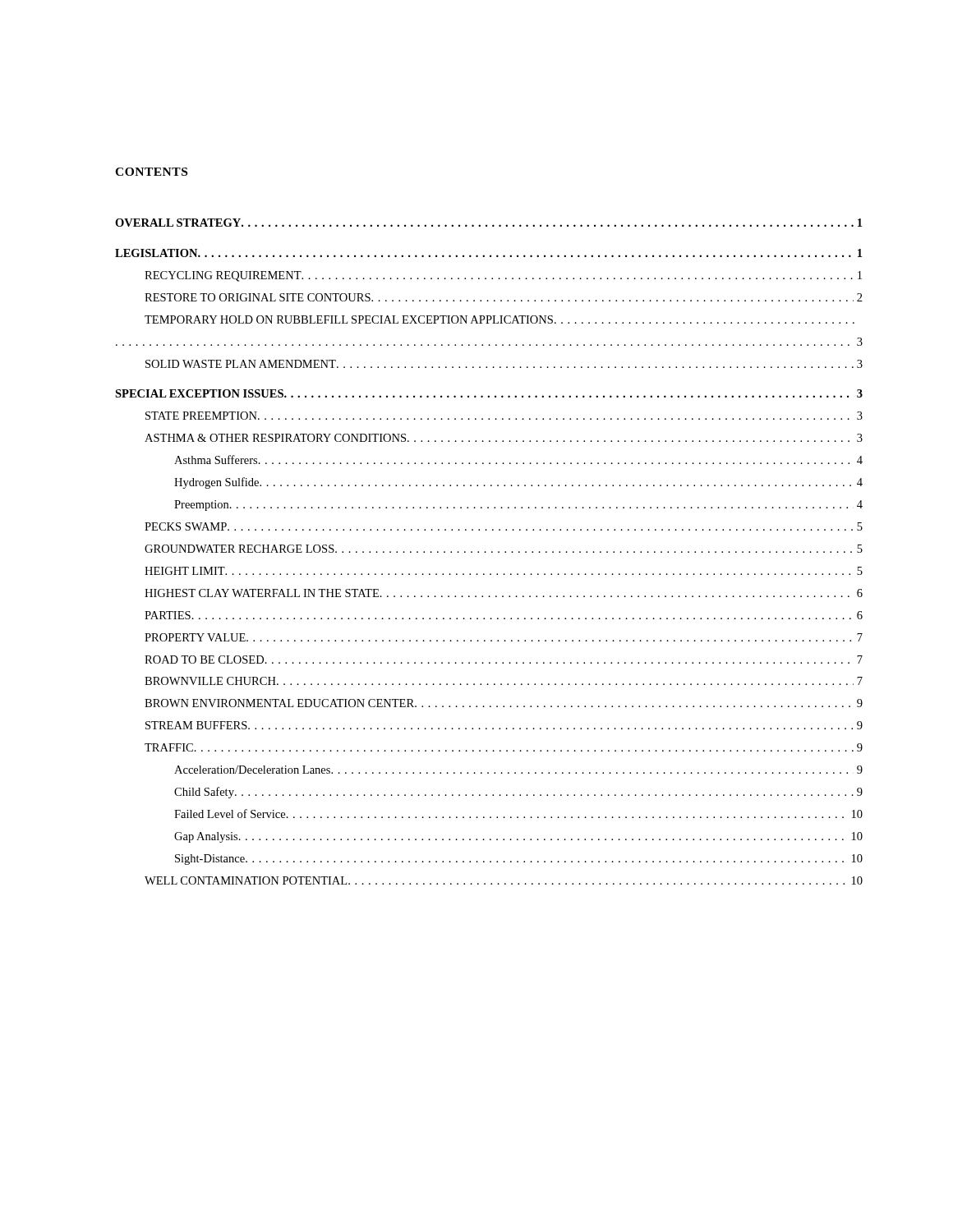Click on the element starting "SOLID WASTE PLAN"
This screenshot has height=1232, width=953.
point(504,364)
